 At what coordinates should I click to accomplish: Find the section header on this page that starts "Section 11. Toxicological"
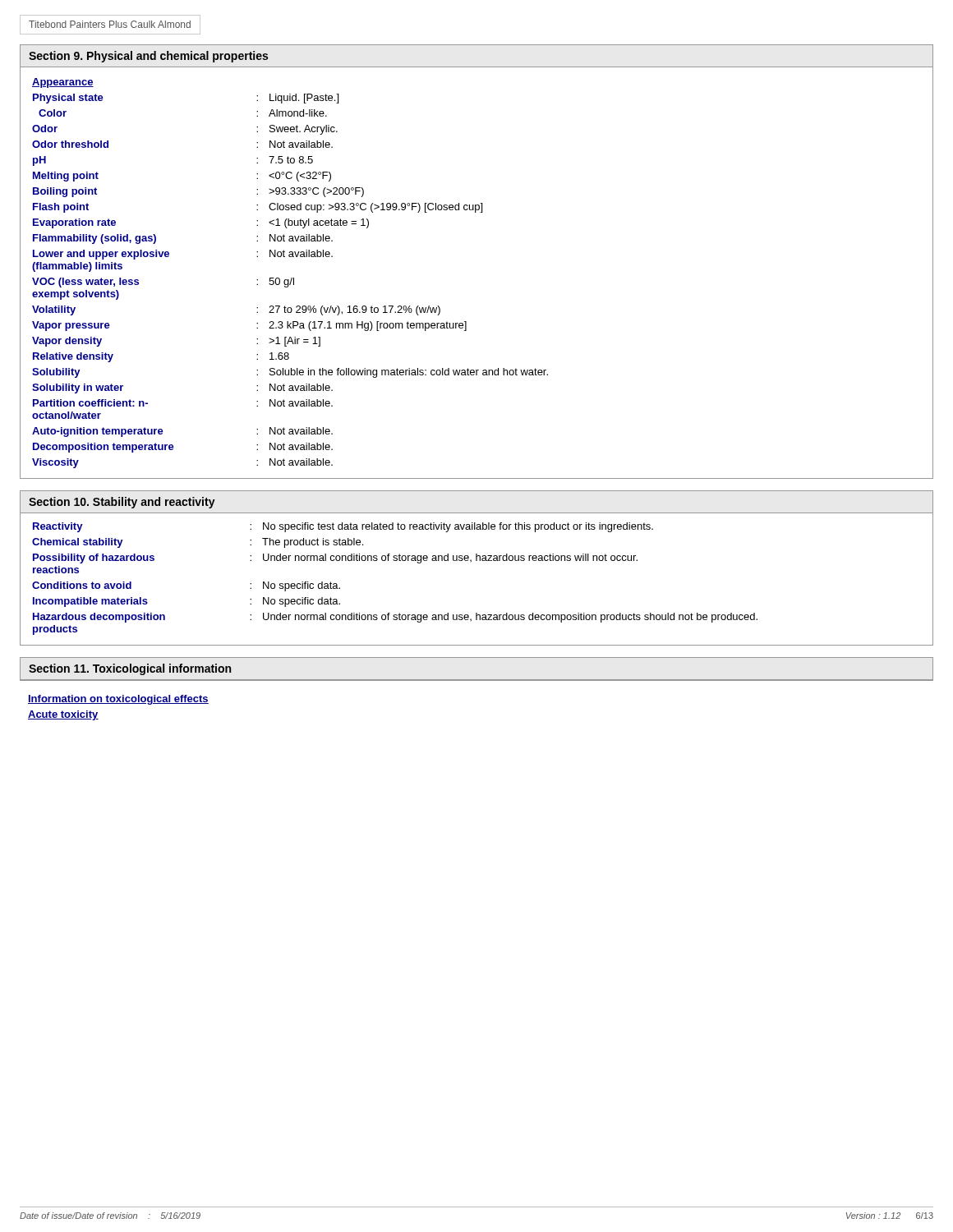[x=476, y=669]
